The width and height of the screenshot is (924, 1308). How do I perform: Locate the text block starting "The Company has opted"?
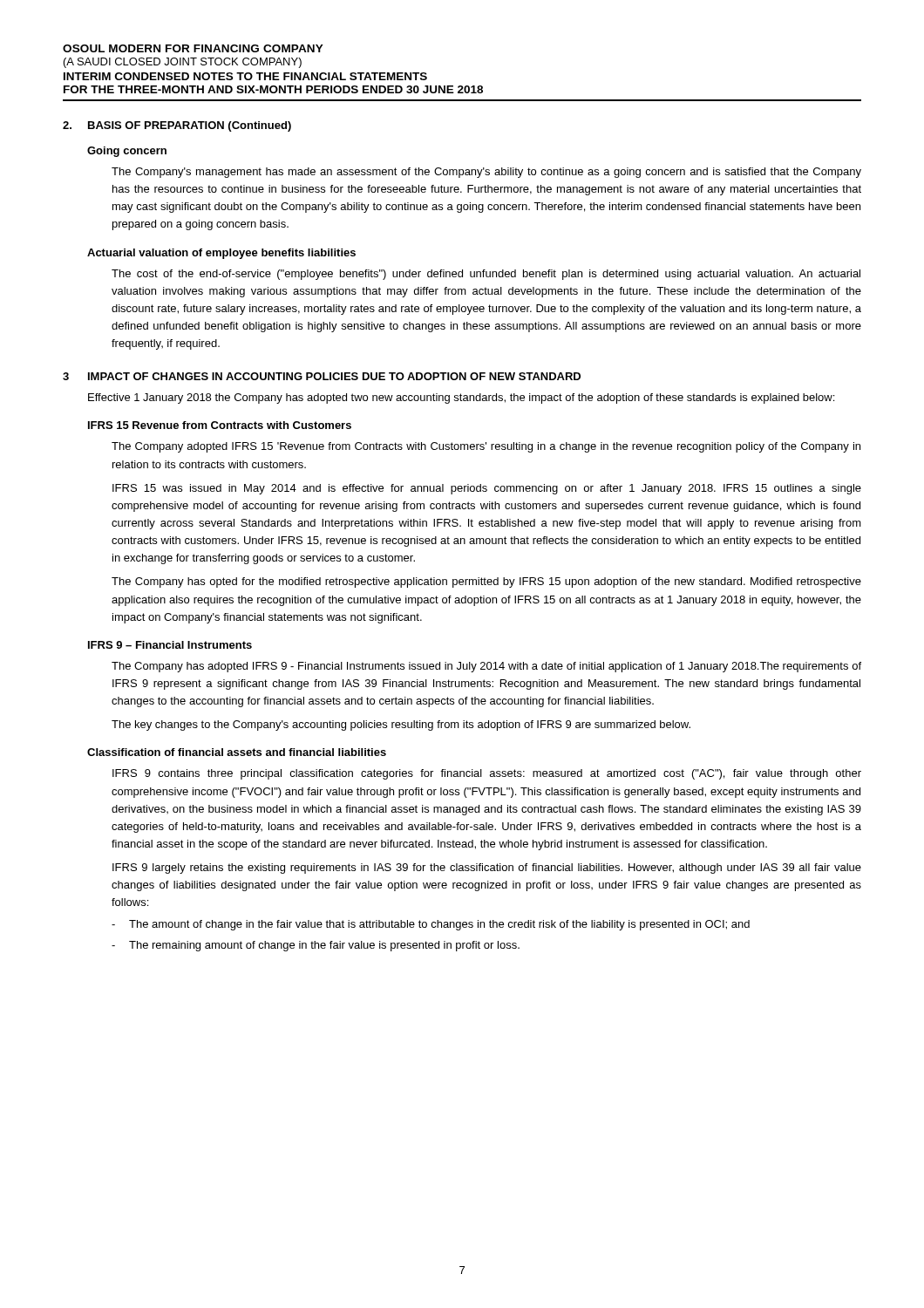486,599
